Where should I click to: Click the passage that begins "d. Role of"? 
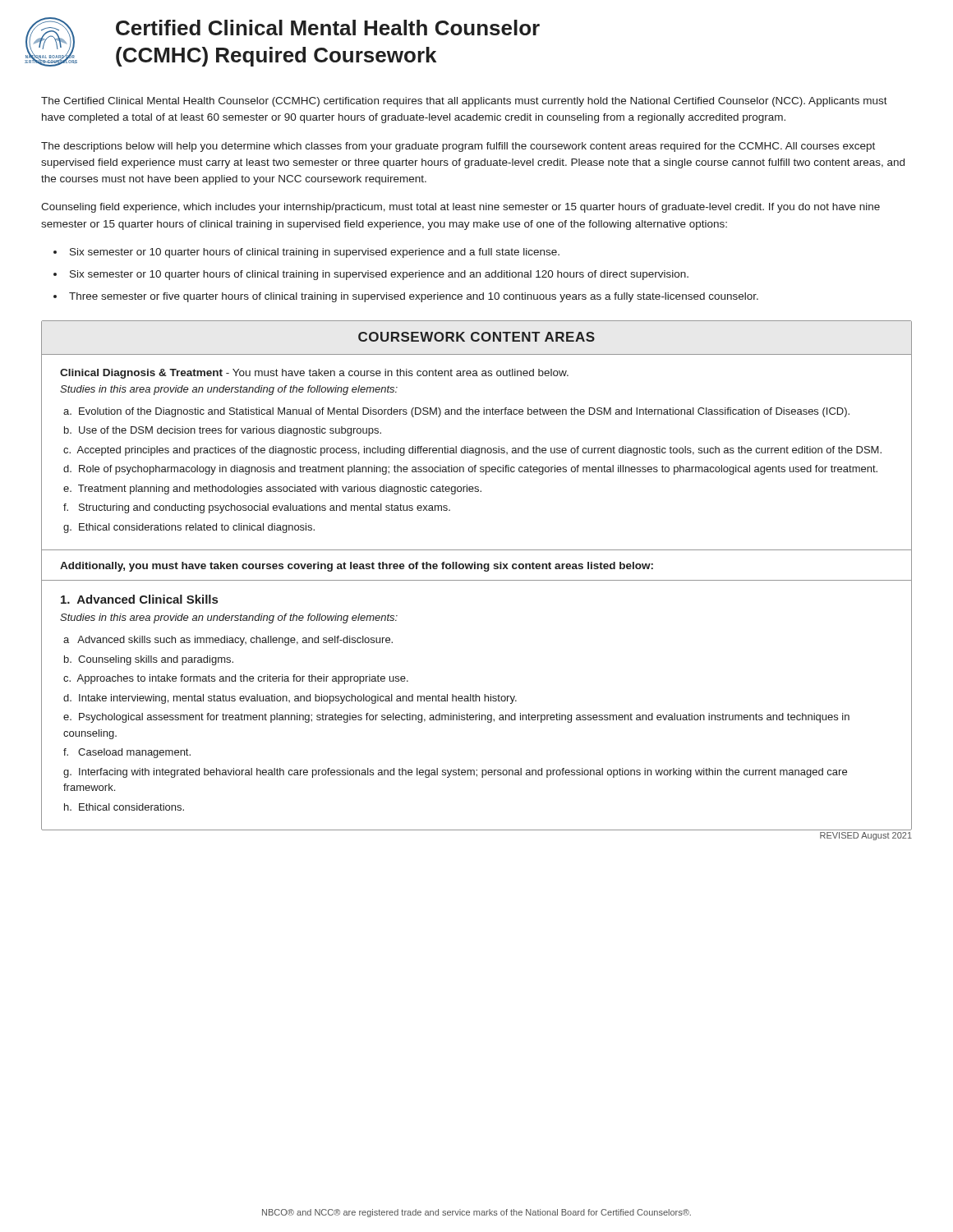471,469
